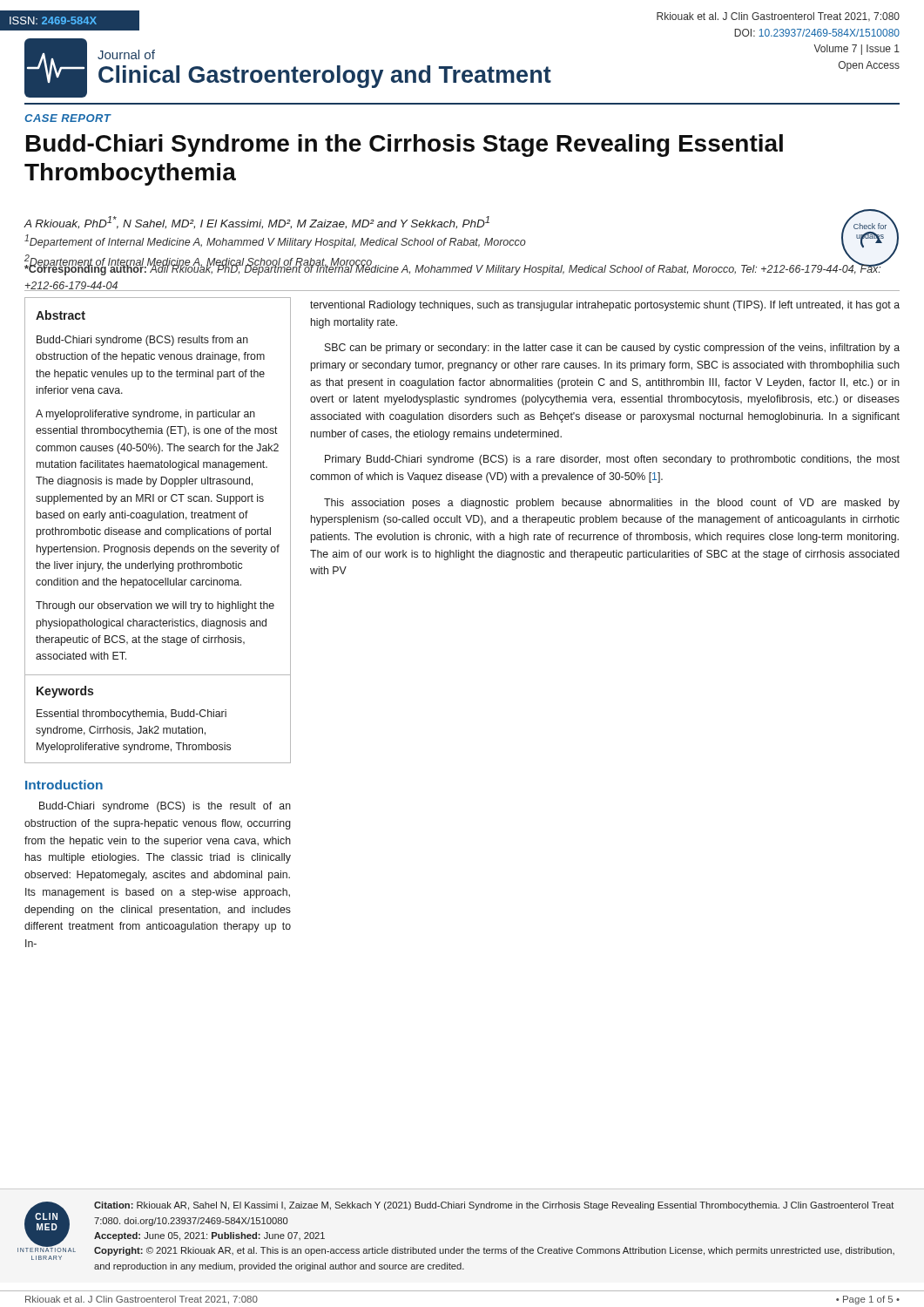The image size is (924, 1307).
Task: Click on the passage starting "Primary Budd-Chiari syndrome (BCS) is a rare"
Action: pos(605,469)
